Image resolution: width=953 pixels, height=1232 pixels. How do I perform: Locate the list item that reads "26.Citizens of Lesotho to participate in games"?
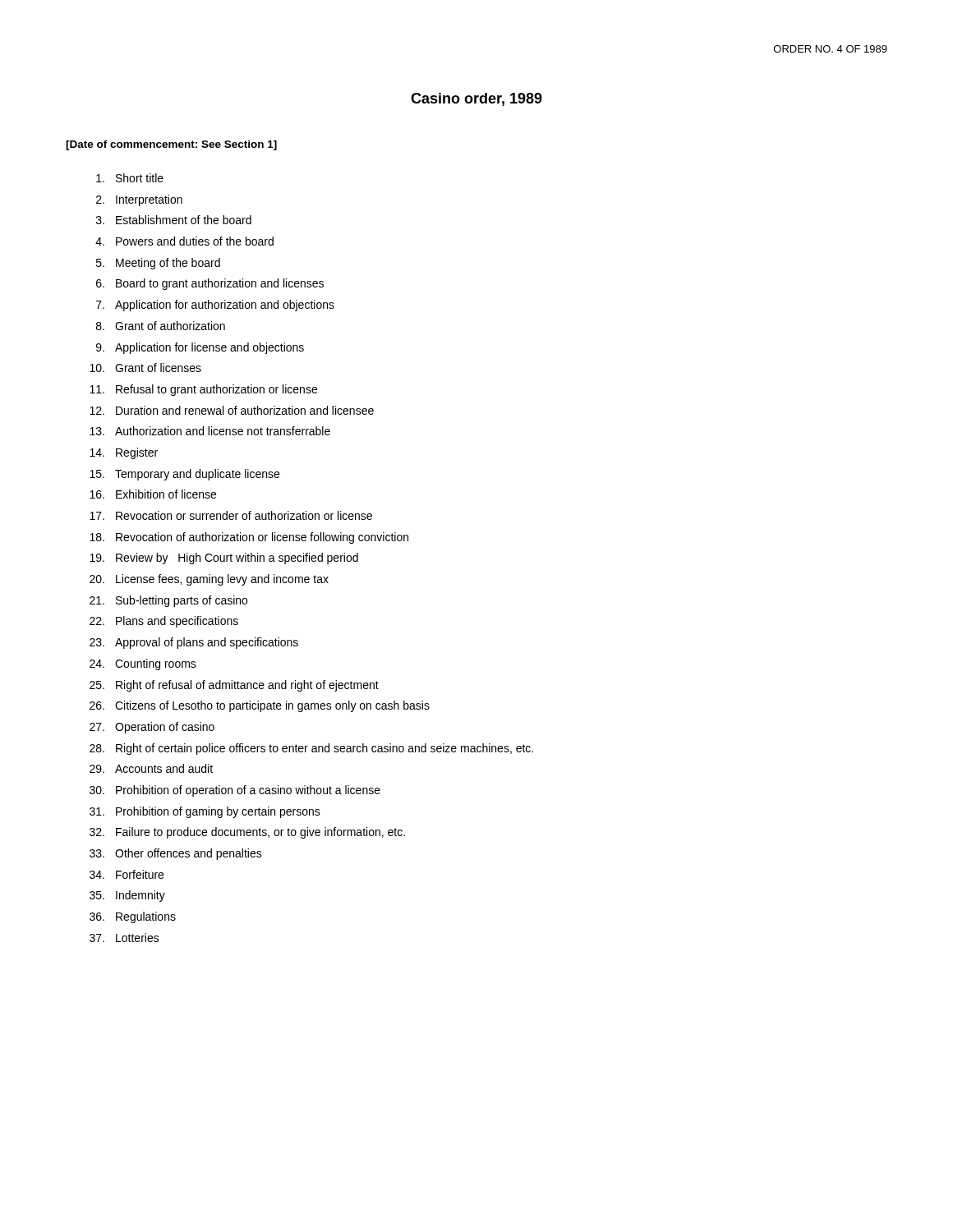coord(248,706)
